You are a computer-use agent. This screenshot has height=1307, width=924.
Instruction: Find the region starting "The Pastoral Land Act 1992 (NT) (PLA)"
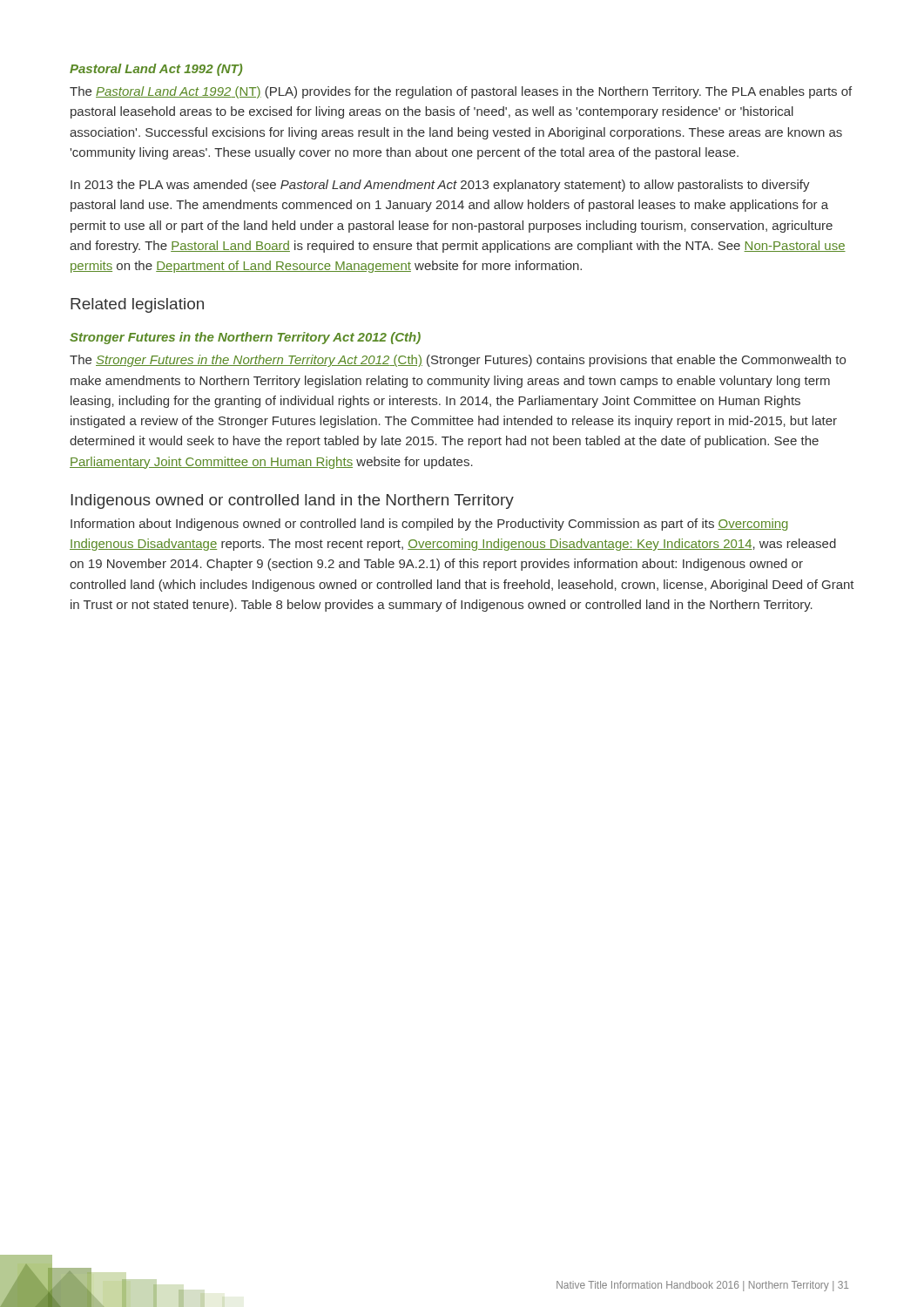tap(461, 121)
